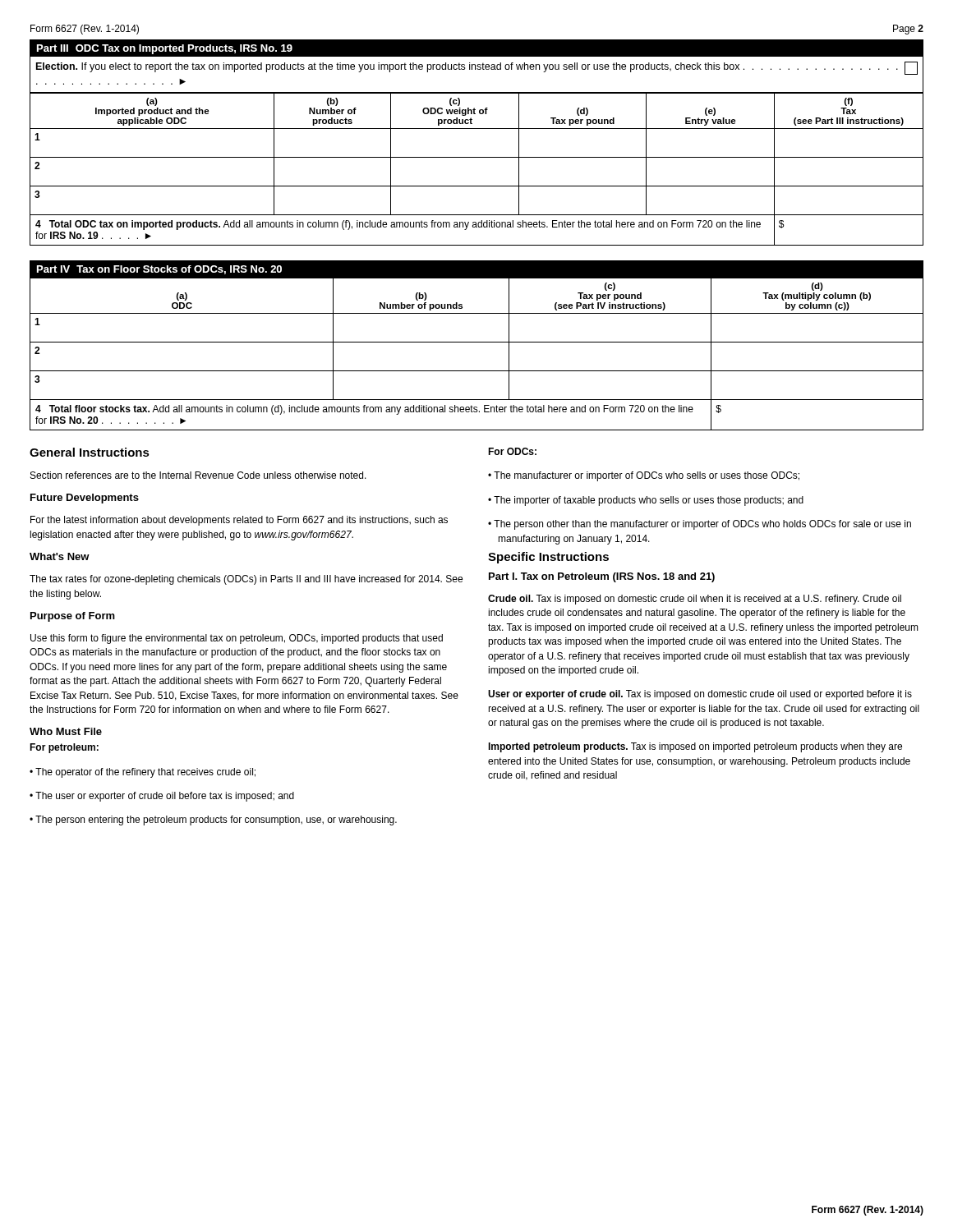The image size is (953, 1232).
Task: Click on the text block starting "Specific Instructions"
Action: click(x=548, y=558)
